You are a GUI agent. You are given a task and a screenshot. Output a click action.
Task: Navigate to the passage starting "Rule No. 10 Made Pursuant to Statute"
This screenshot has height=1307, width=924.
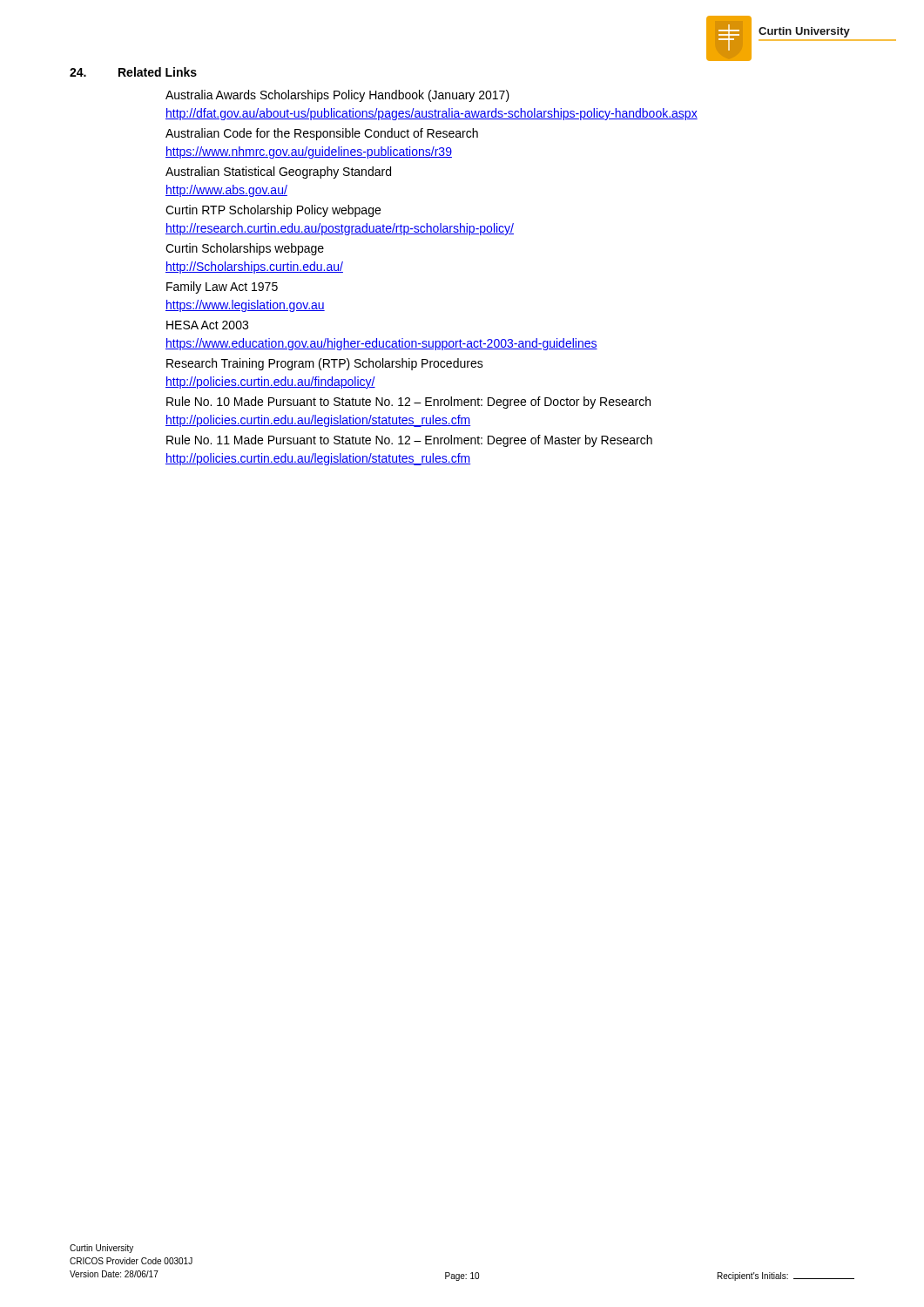pyautogui.click(x=408, y=402)
